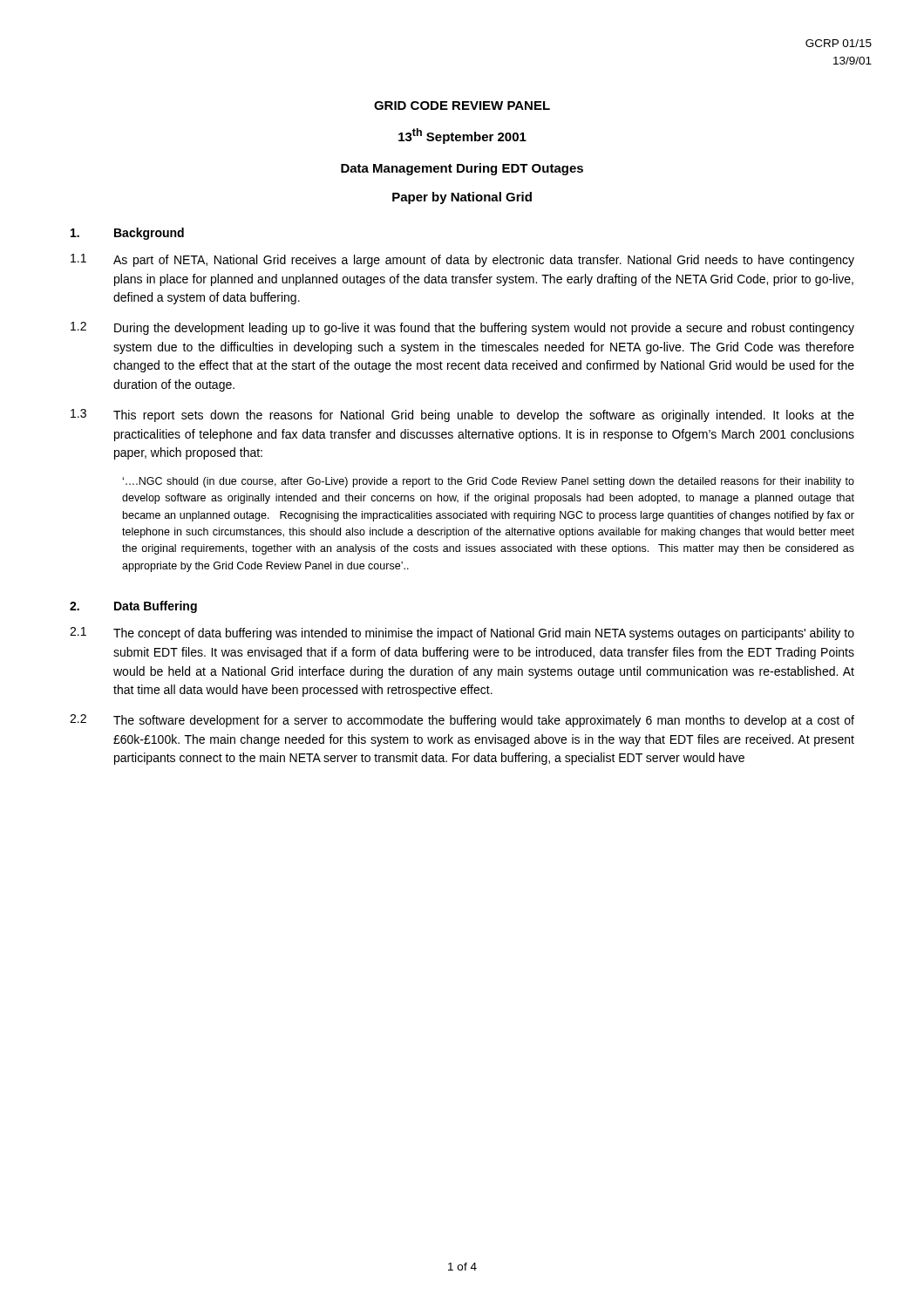Image resolution: width=924 pixels, height=1308 pixels.
Task: Find the text block starting "1 As part of NETA, National"
Action: (x=462, y=280)
